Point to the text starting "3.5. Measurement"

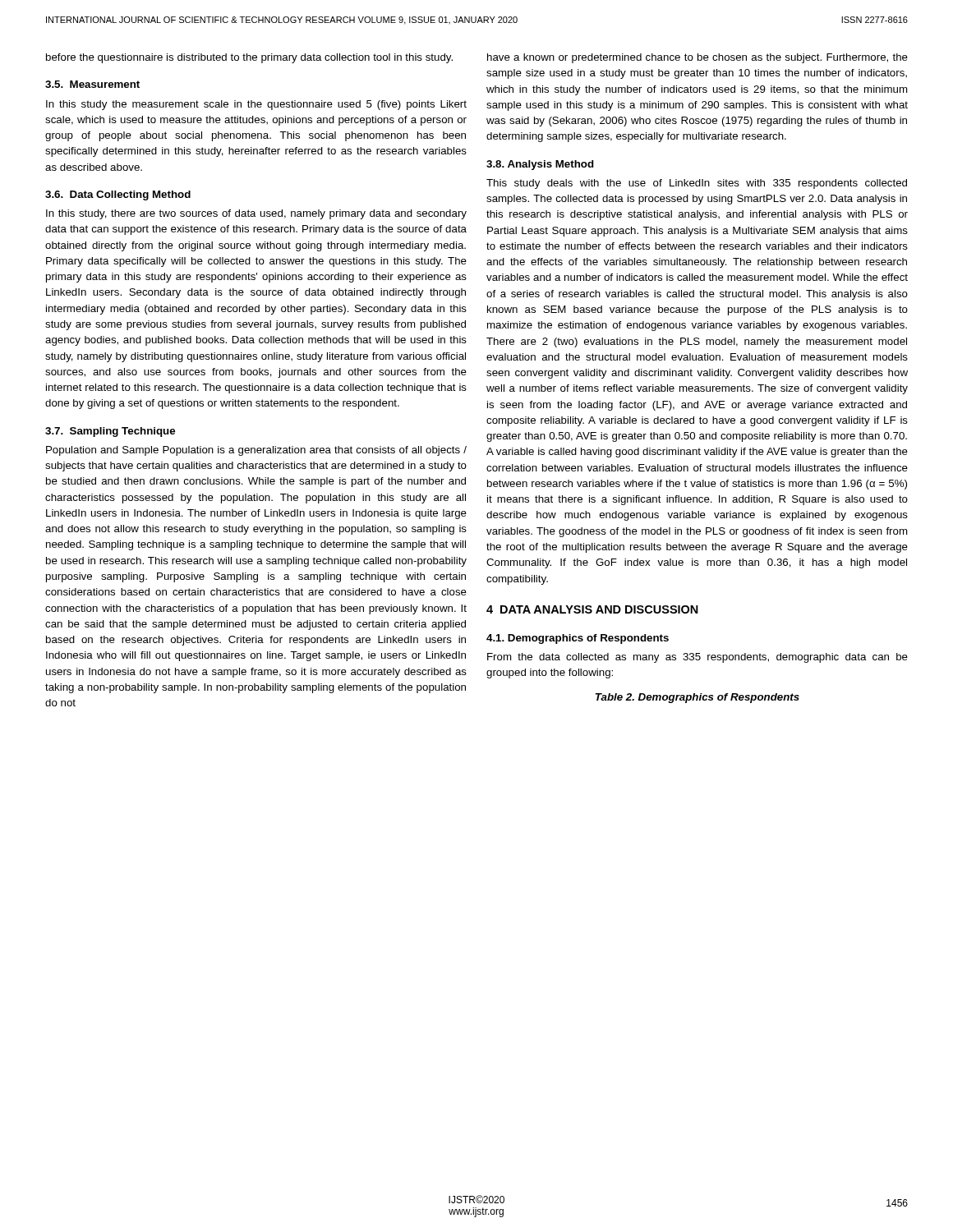click(93, 84)
